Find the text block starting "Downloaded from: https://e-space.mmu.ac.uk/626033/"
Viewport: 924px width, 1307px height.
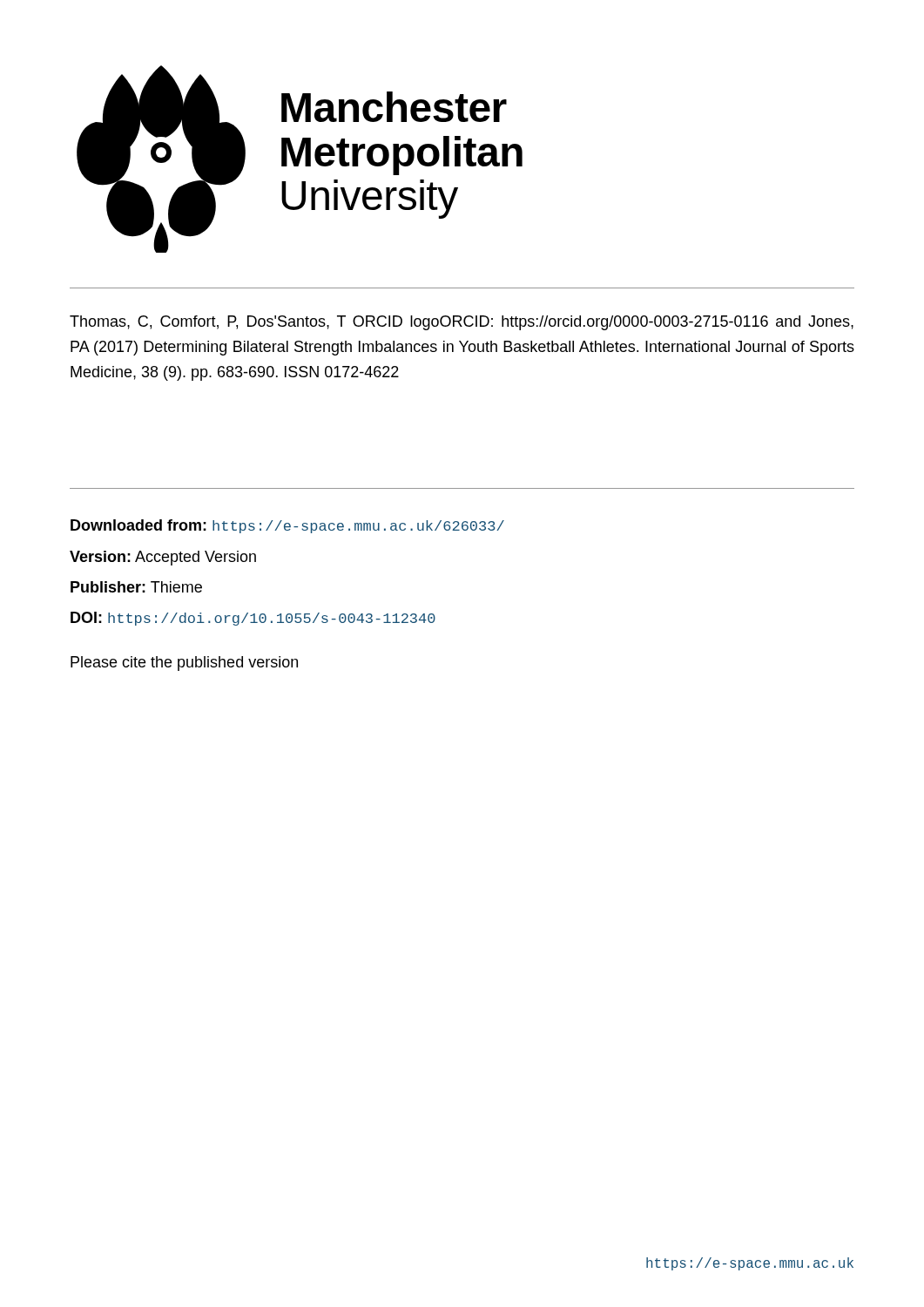[x=287, y=526]
